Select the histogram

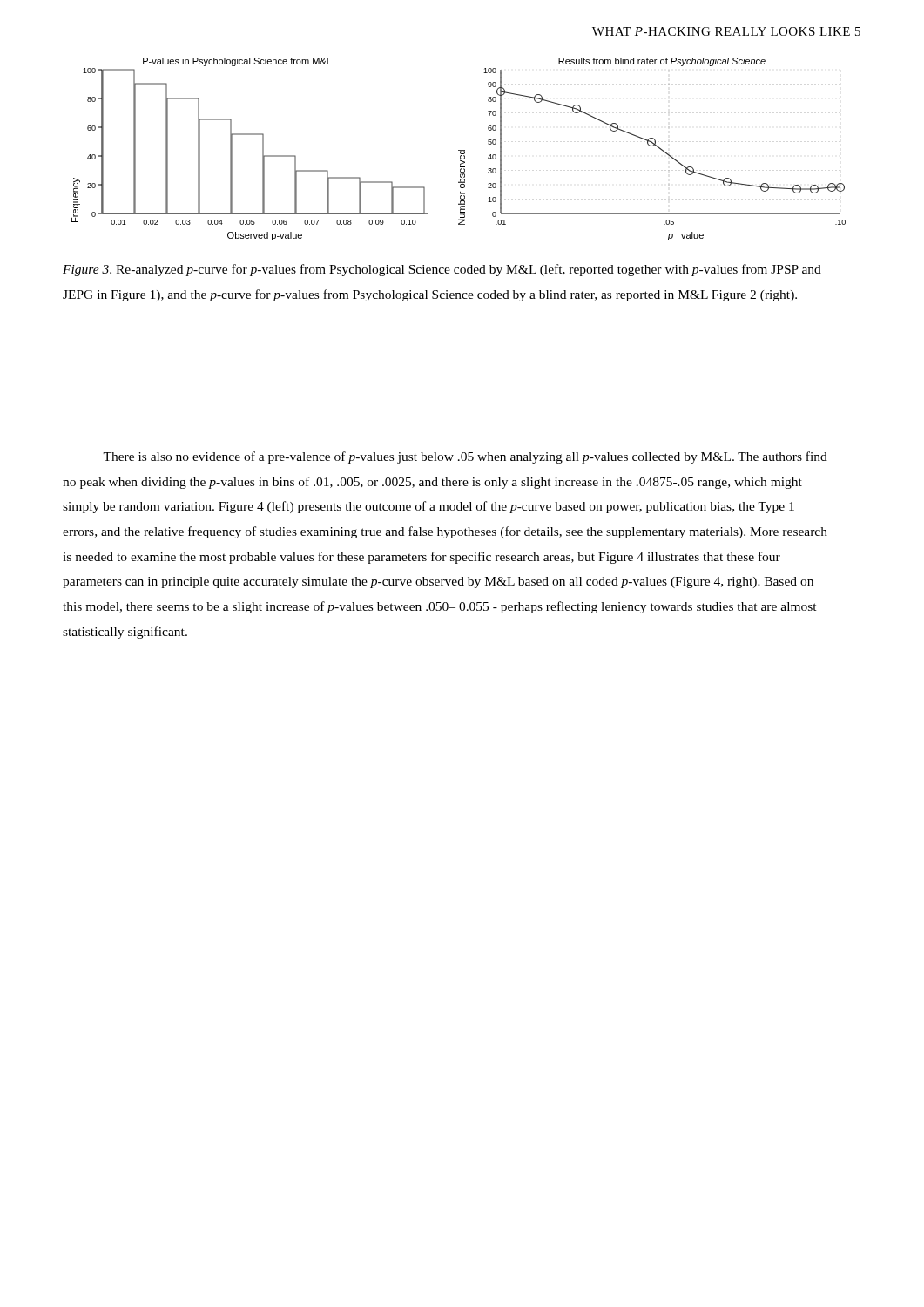tap(254, 150)
